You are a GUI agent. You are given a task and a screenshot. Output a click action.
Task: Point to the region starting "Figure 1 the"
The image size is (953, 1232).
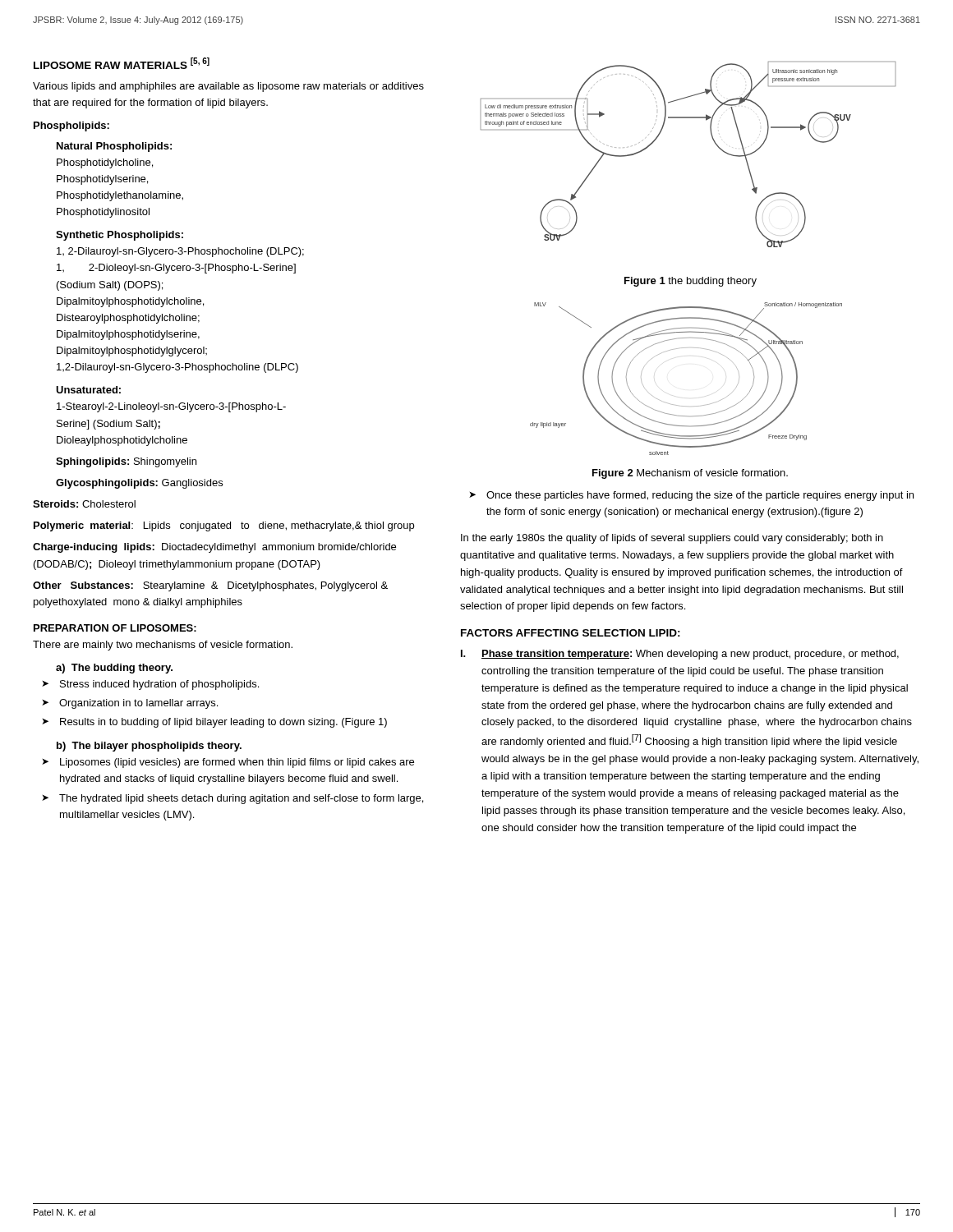(690, 281)
